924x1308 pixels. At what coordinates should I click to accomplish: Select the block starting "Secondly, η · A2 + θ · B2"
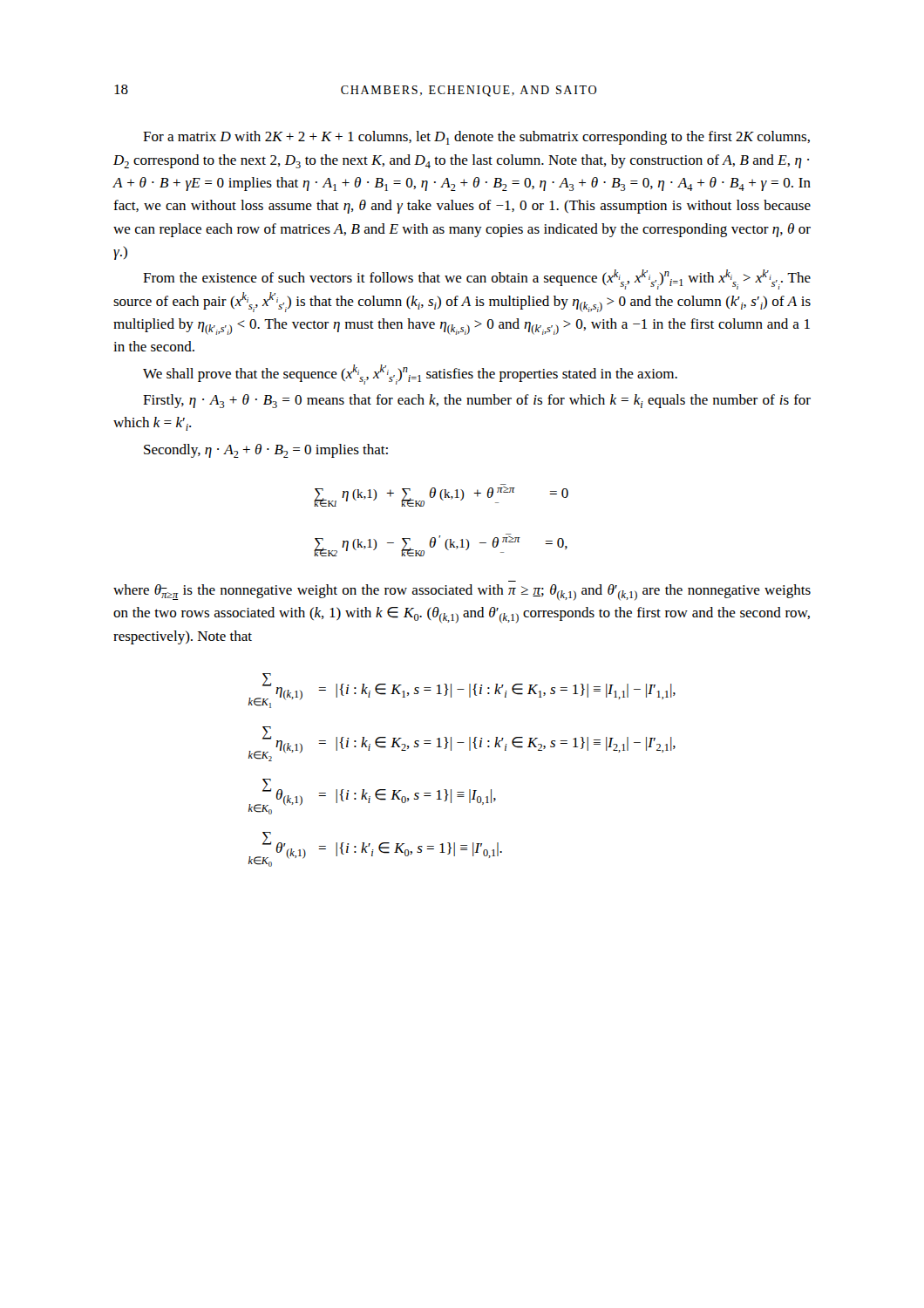tap(266, 451)
